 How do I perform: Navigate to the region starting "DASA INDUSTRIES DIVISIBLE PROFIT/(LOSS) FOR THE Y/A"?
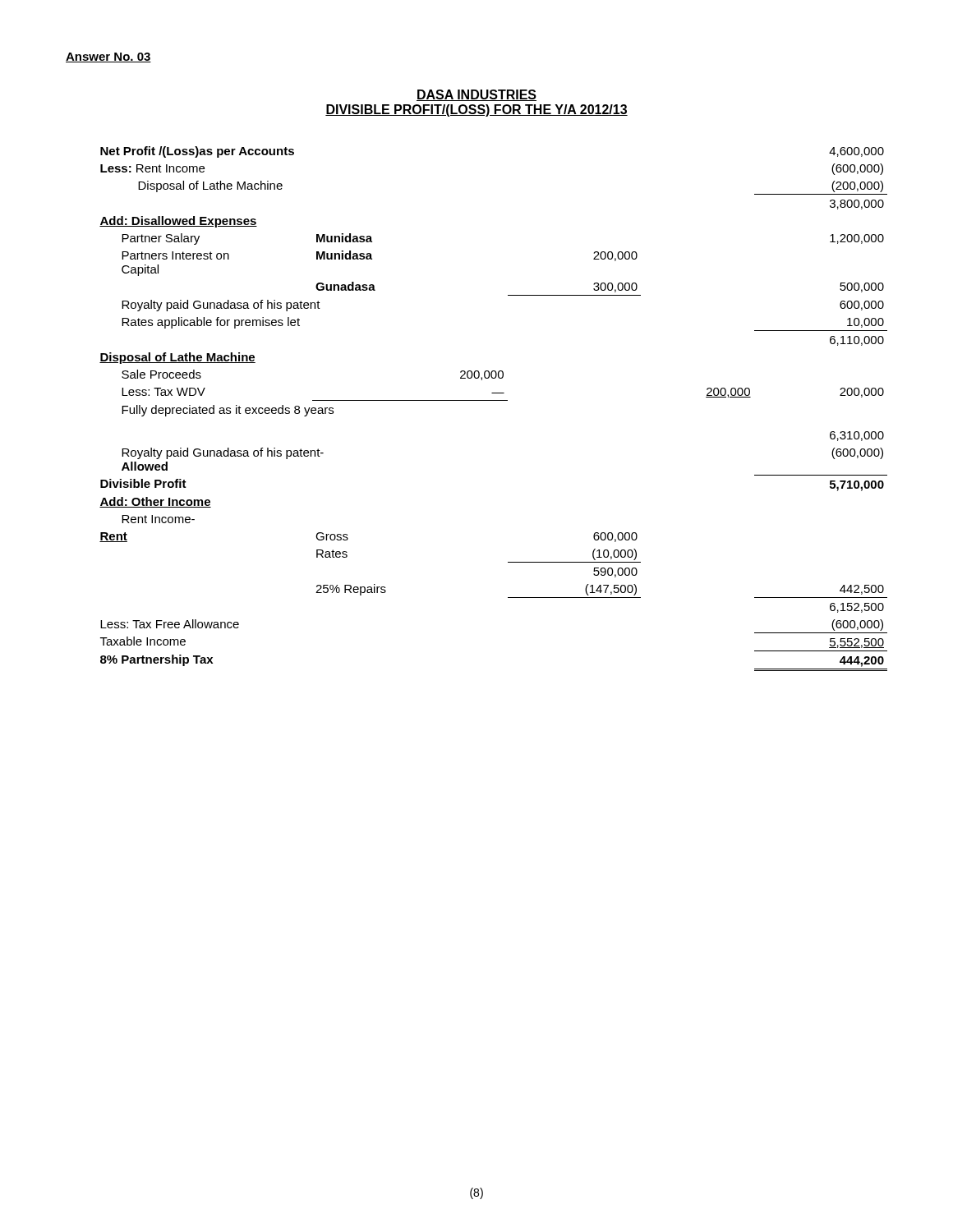click(x=476, y=103)
